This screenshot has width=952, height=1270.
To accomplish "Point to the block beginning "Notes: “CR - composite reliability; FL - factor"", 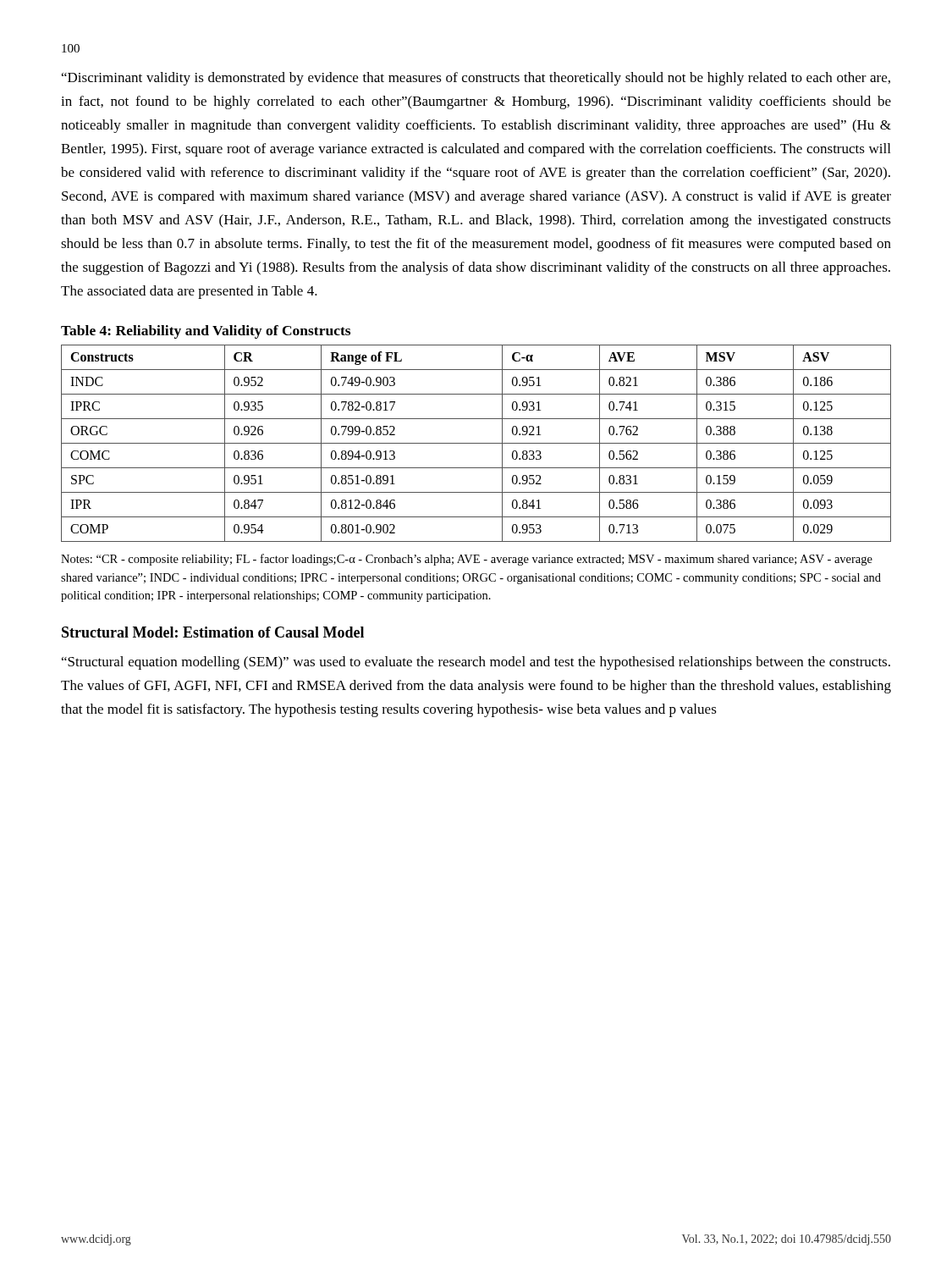I will [x=471, y=577].
